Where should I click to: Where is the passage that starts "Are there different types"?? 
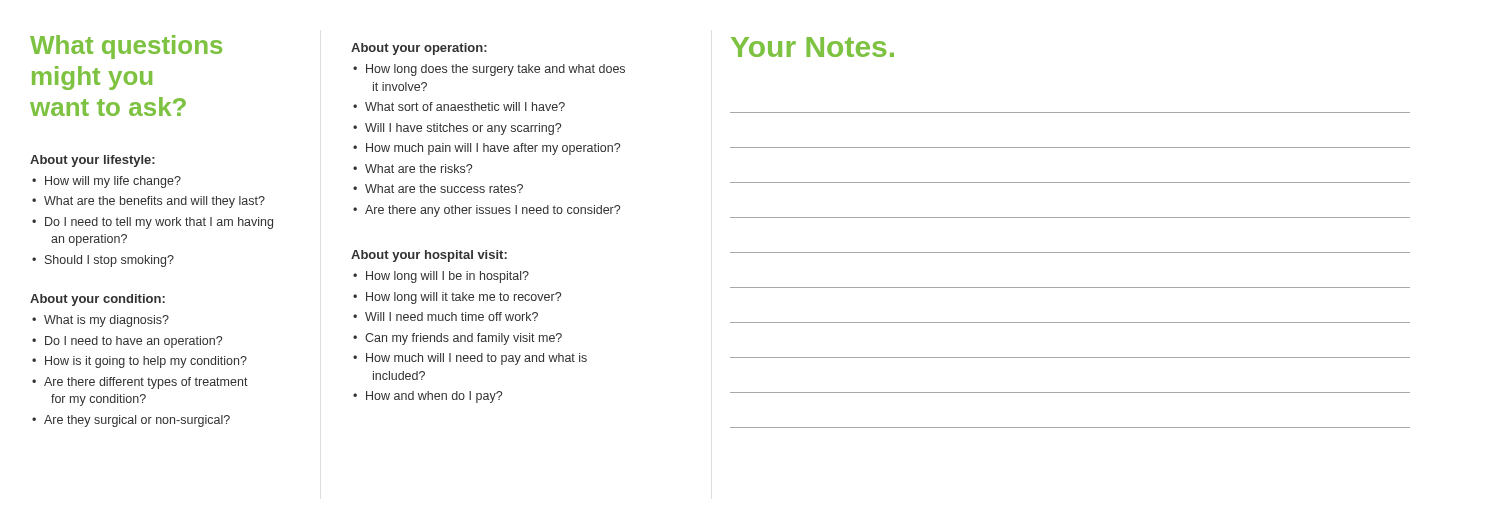[x=146, y=390]
